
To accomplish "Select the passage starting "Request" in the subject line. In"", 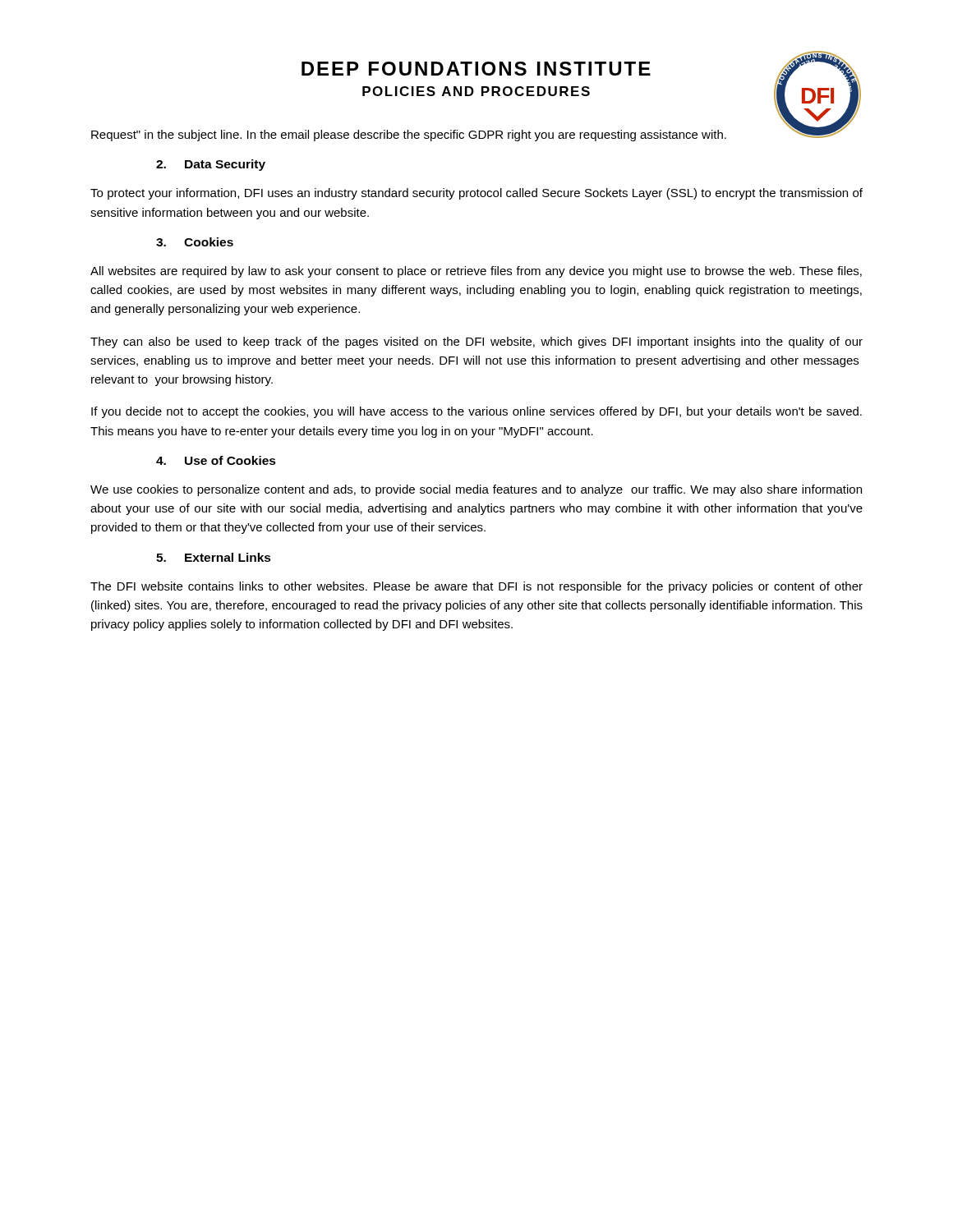I will pos(409,134).
